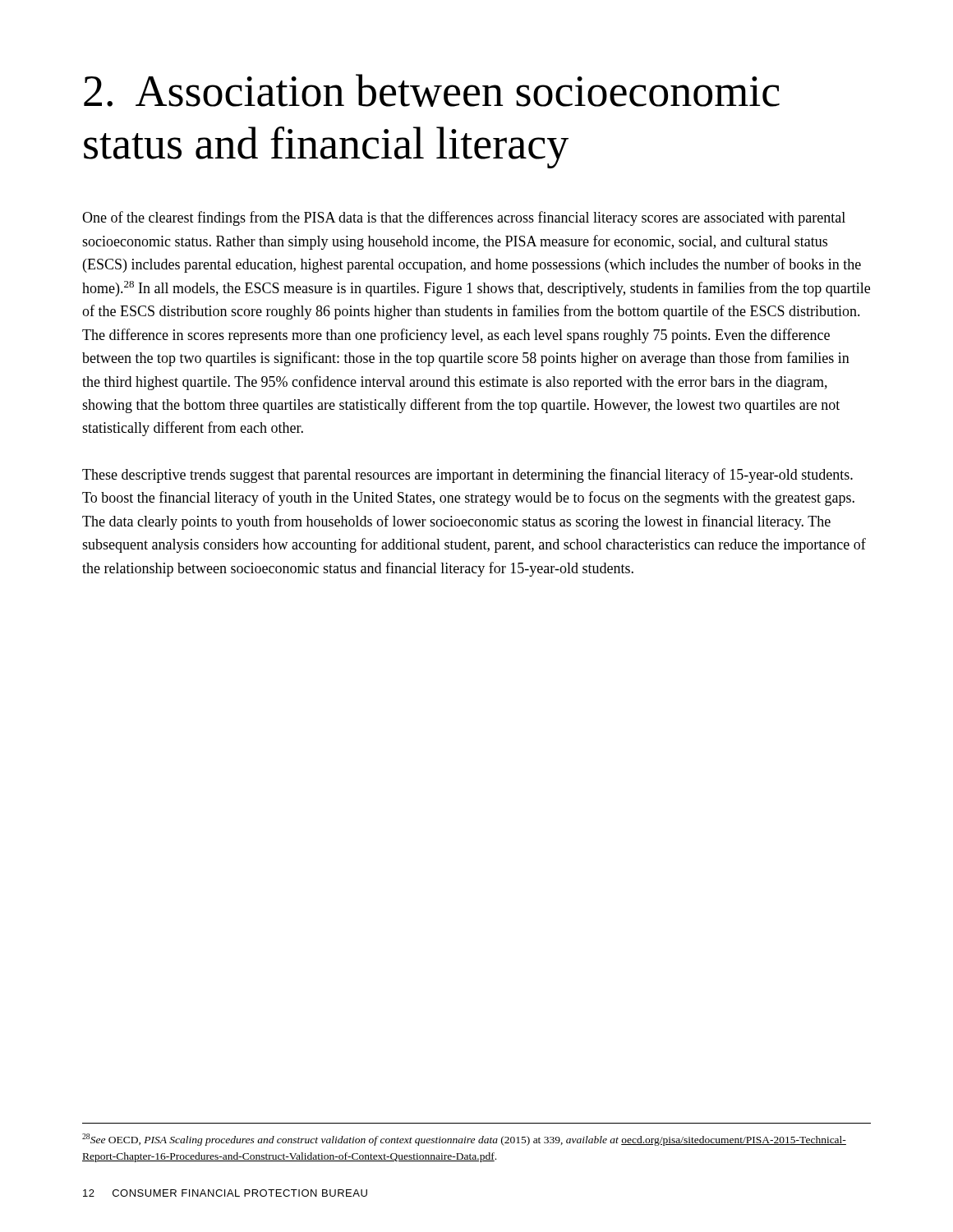The image size is (953, 1232).
Task: Find the text block that reads "These descriptive trends"
Action: coord(474,521)
